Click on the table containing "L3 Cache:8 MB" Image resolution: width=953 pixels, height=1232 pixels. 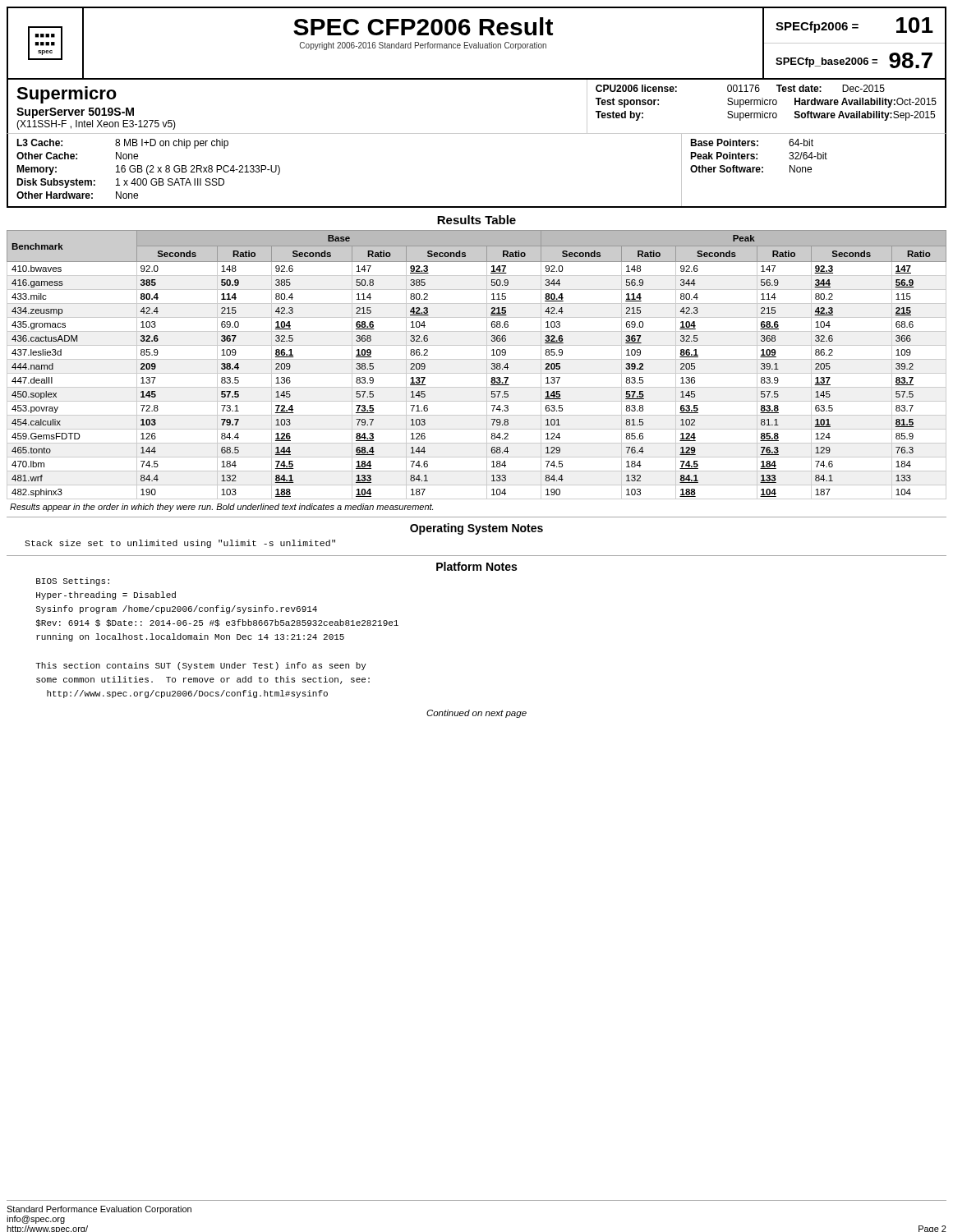pos(476,171)
